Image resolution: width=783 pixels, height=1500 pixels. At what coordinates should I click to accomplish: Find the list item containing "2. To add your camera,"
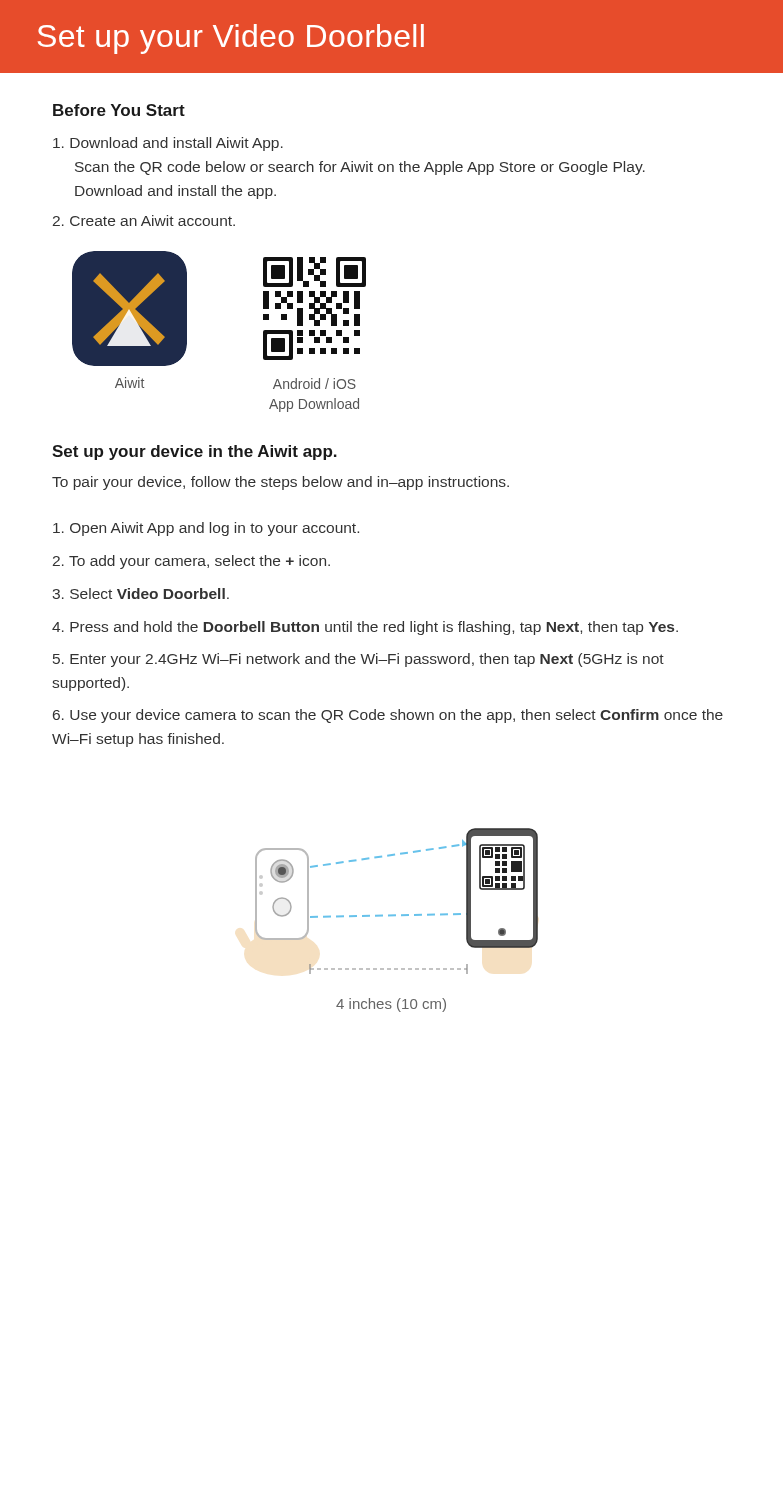(x=192, y=561)
